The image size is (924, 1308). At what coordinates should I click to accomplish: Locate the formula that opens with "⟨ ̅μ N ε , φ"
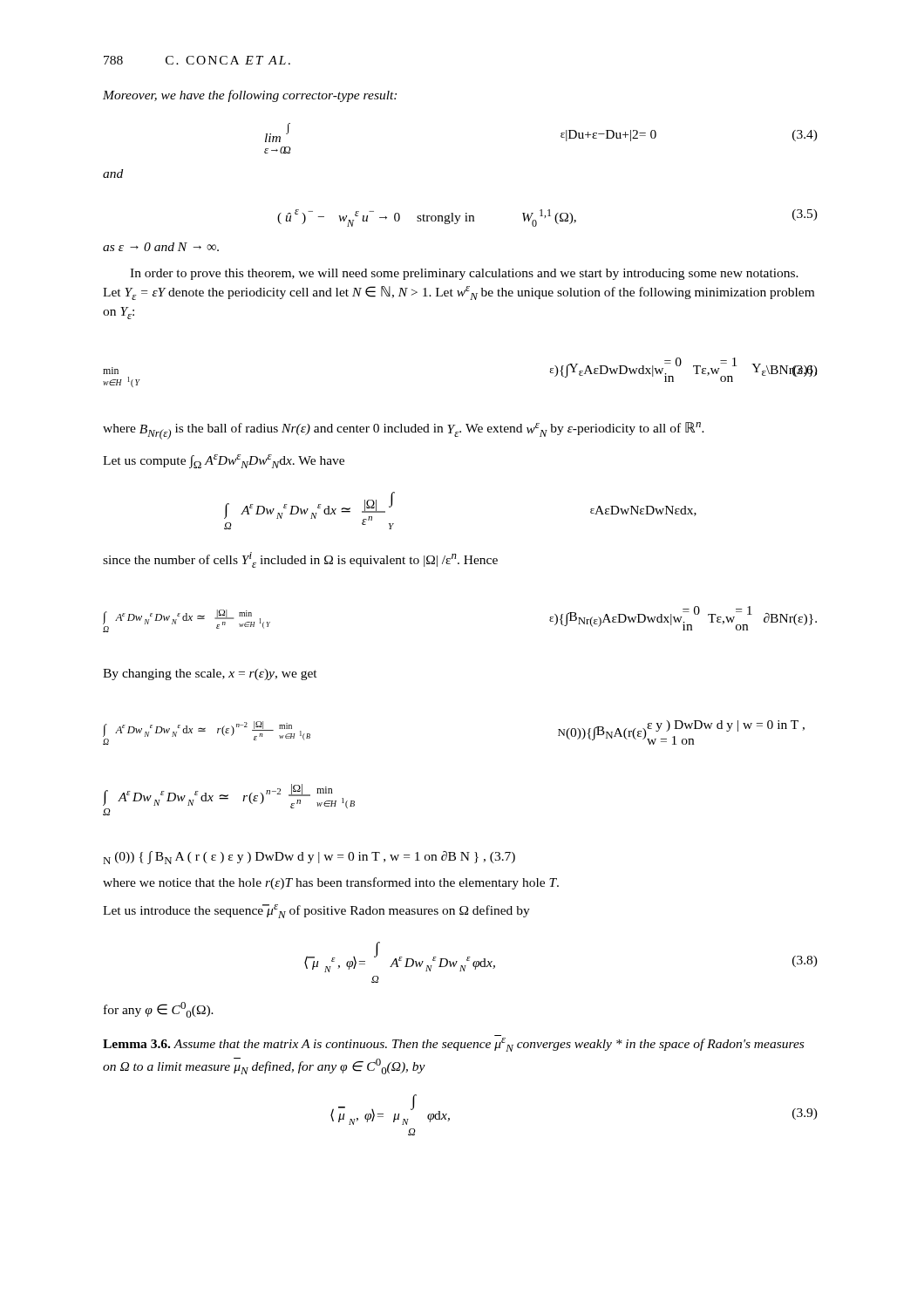(376, 957)
